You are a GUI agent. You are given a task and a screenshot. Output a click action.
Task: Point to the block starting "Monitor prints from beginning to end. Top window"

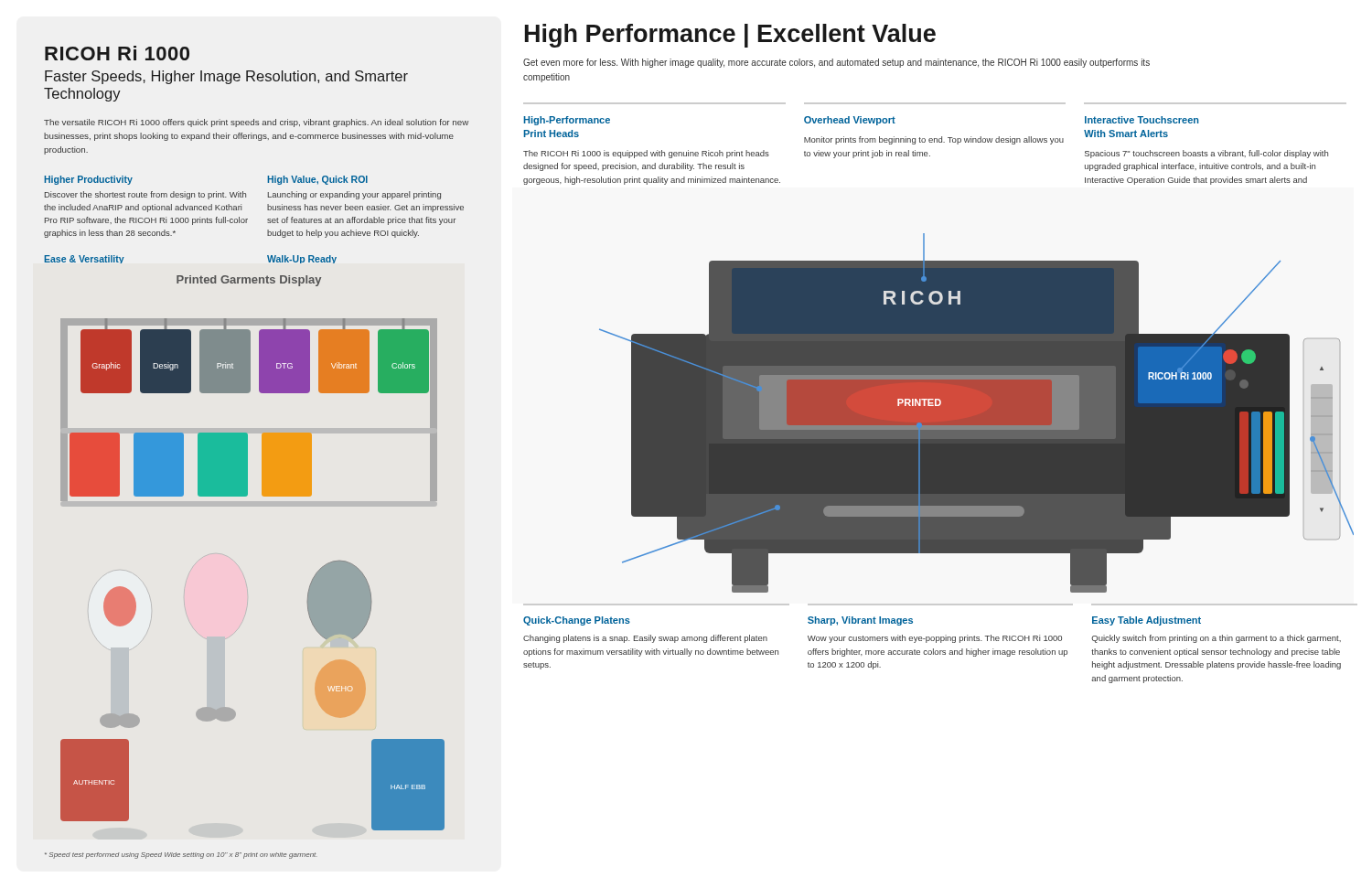934,146
